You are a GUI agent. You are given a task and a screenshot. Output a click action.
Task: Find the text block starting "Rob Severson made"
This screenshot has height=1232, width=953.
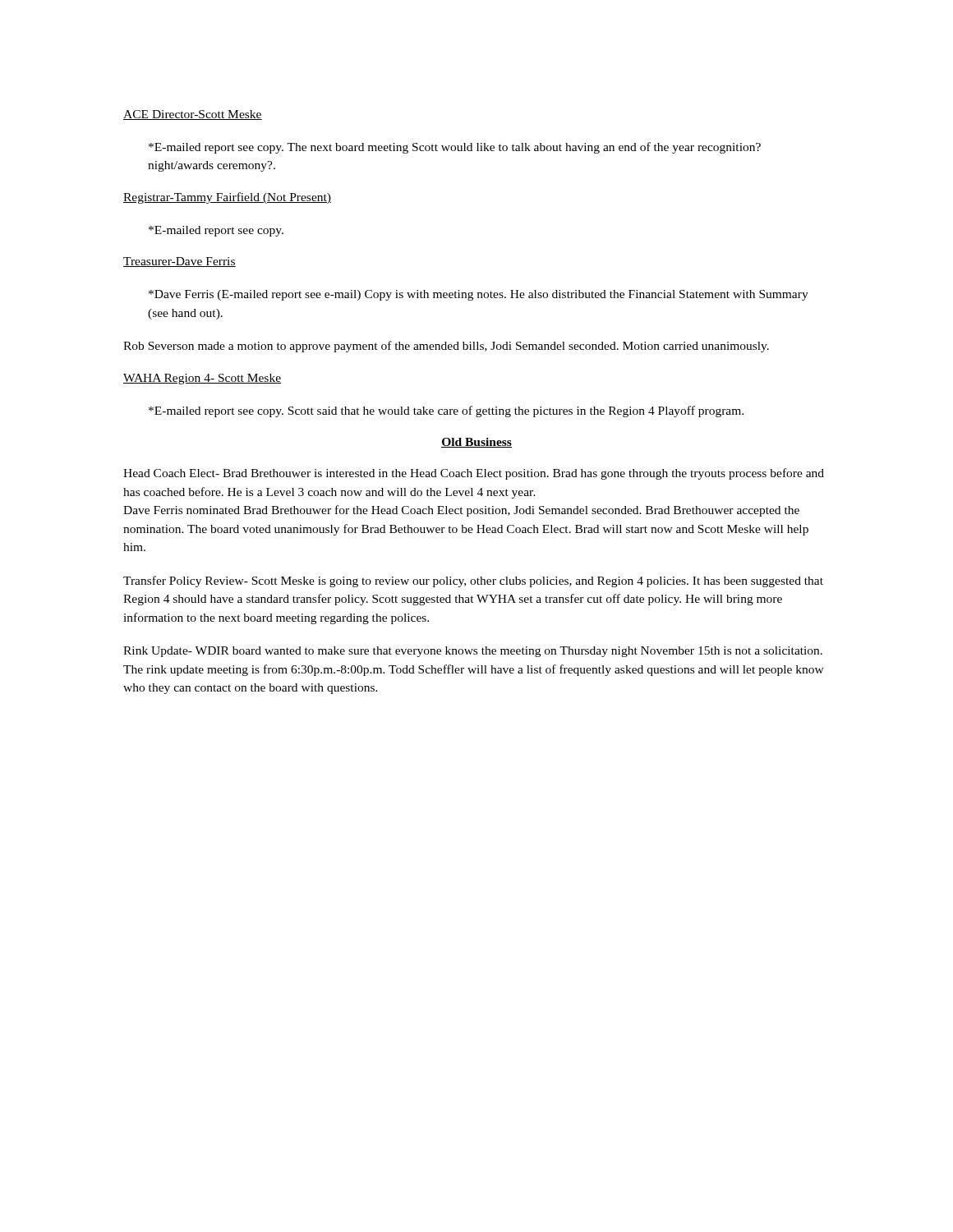pos(476,346)
